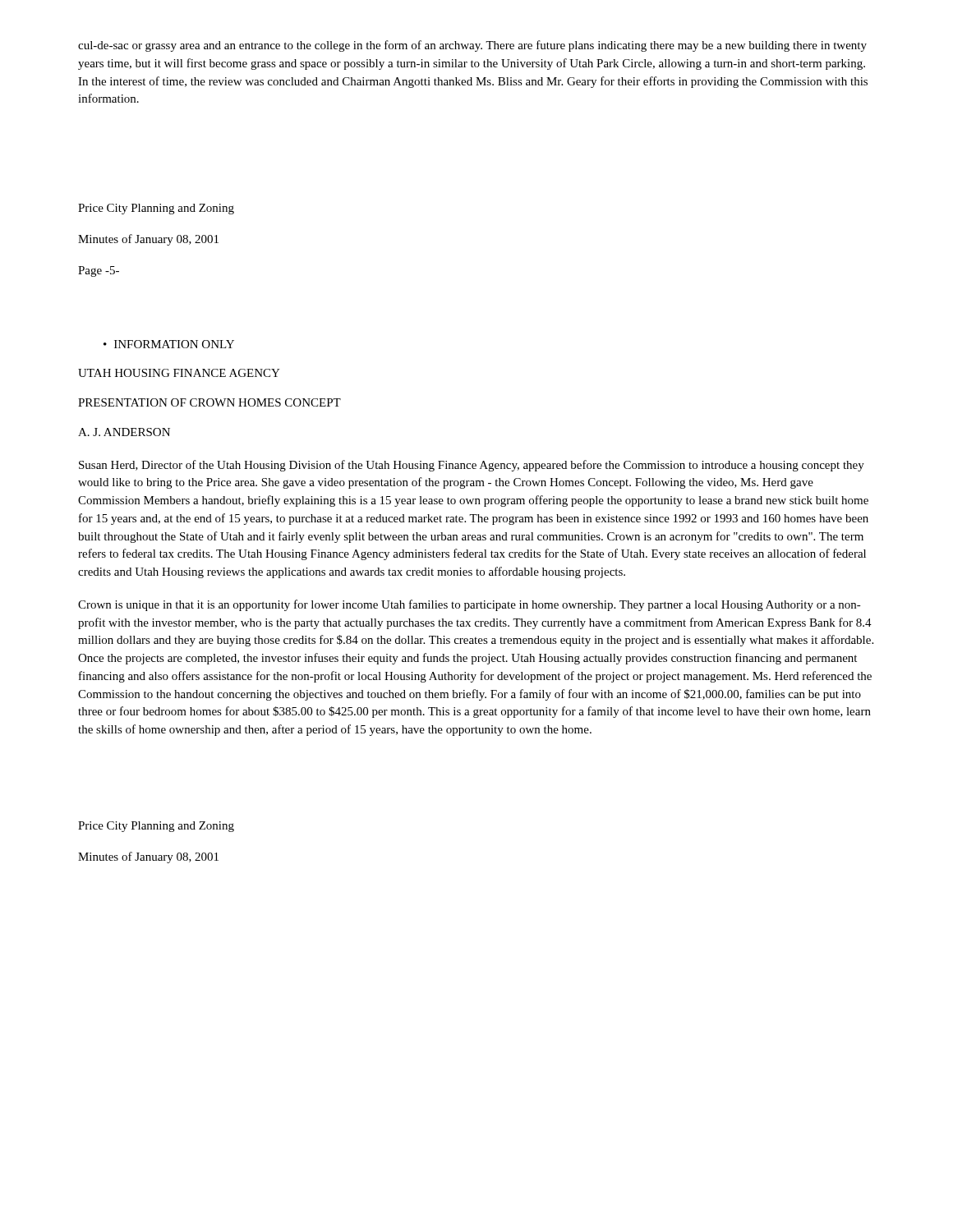This screenshot has width=953, height=1232.
Task: Click on the element starting "PRESENTATION OF CROWN HOMES CONCEPT"
Action: coord(209,402)
